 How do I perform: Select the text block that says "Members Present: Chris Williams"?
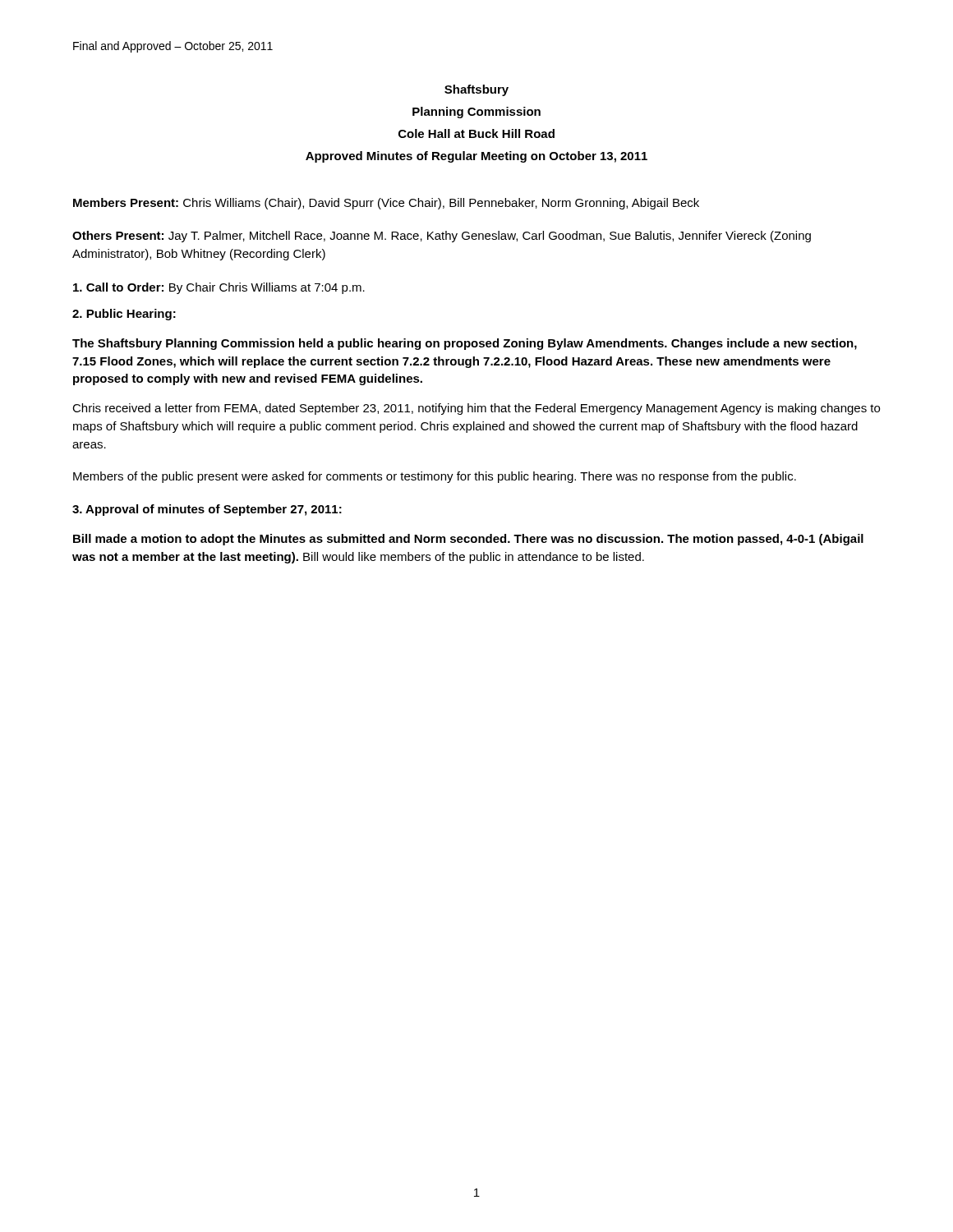coord(386,202)
